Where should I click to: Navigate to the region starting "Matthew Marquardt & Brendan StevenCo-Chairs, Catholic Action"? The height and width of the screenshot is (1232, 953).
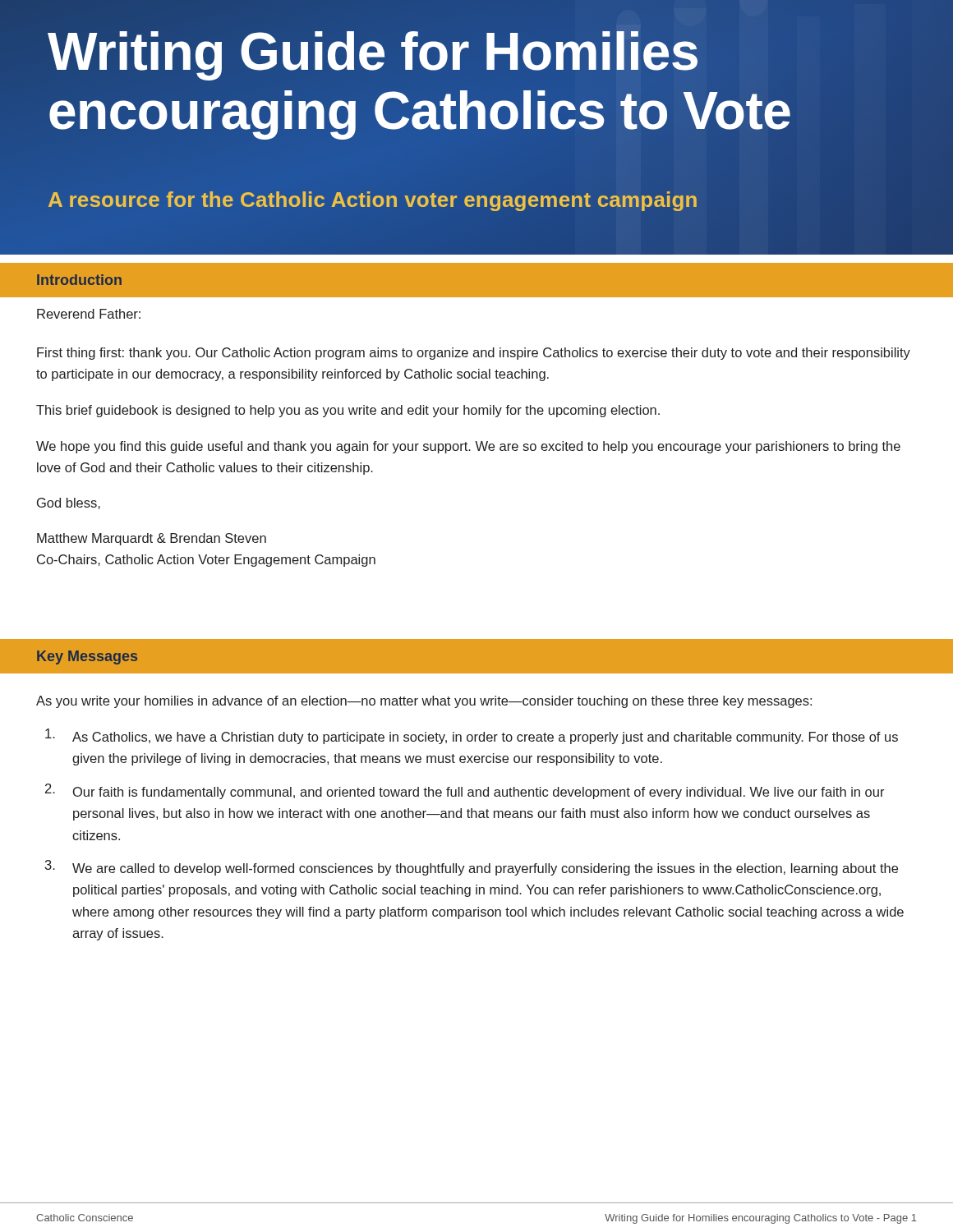click(152, 539)
